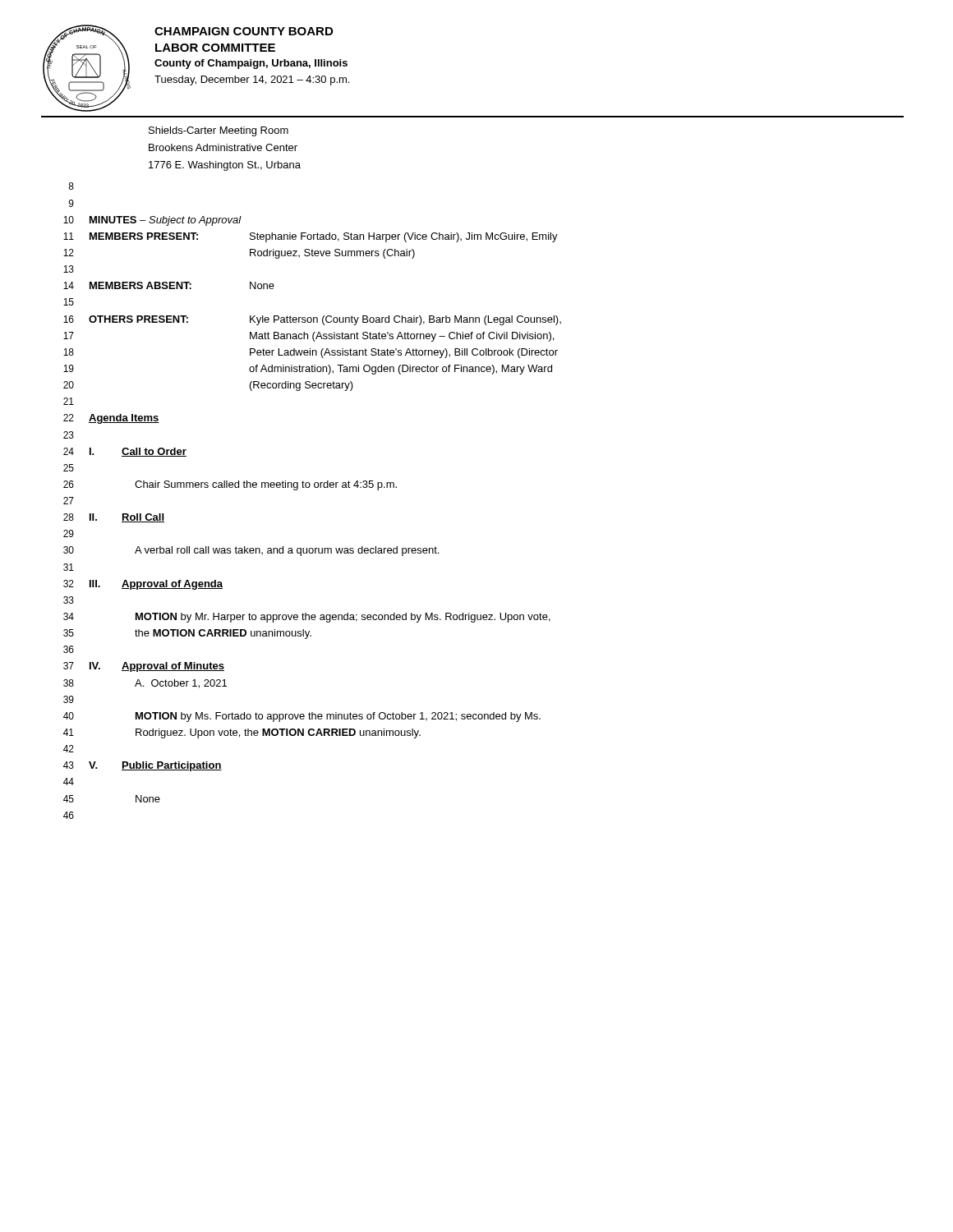The image size is (953, 1232).
Task: Select the text with the text "45 None"
Action: (x=65, y=798)
